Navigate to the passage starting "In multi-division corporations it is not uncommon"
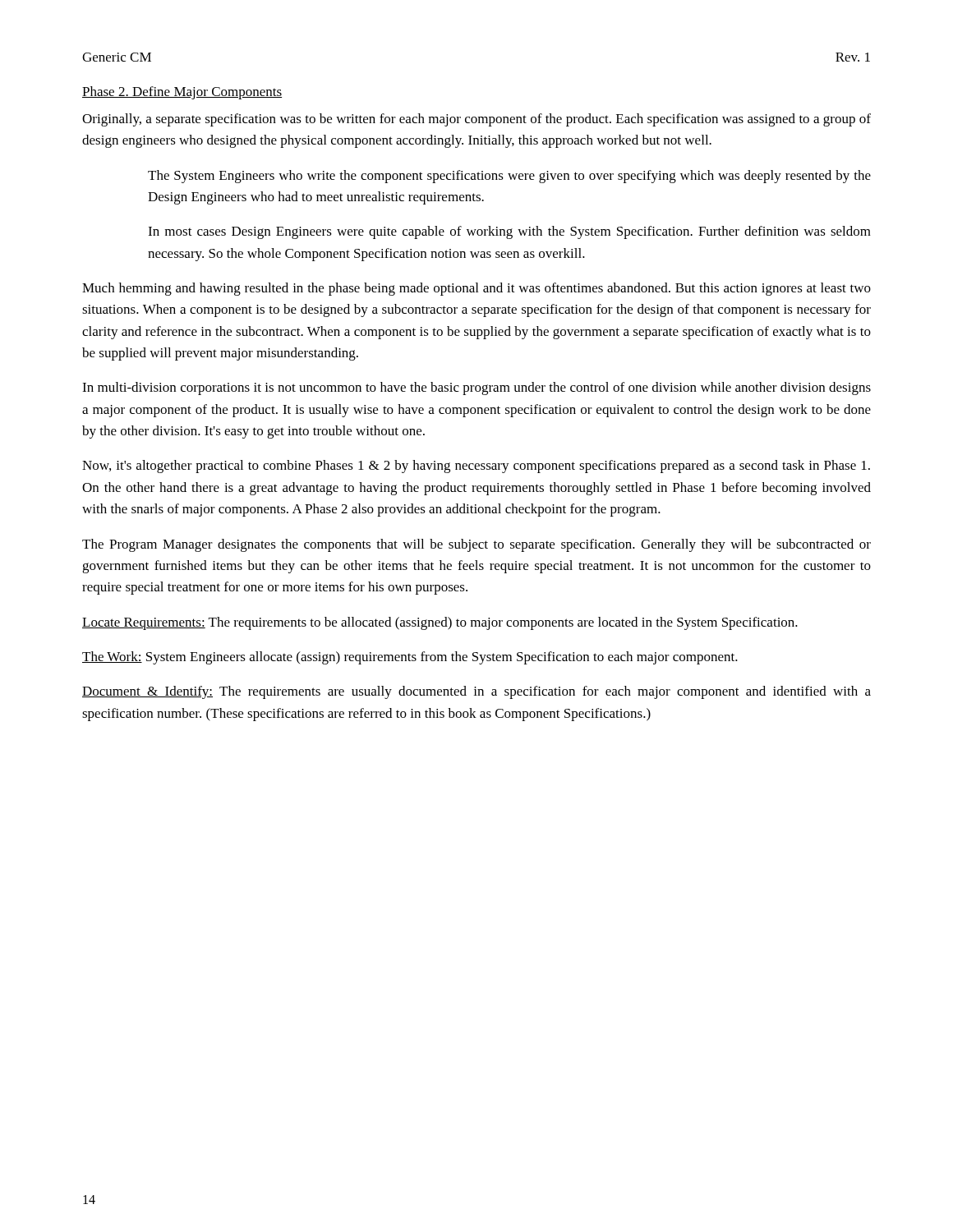This screenshot has height=1232, width=953. pos(476,410)
